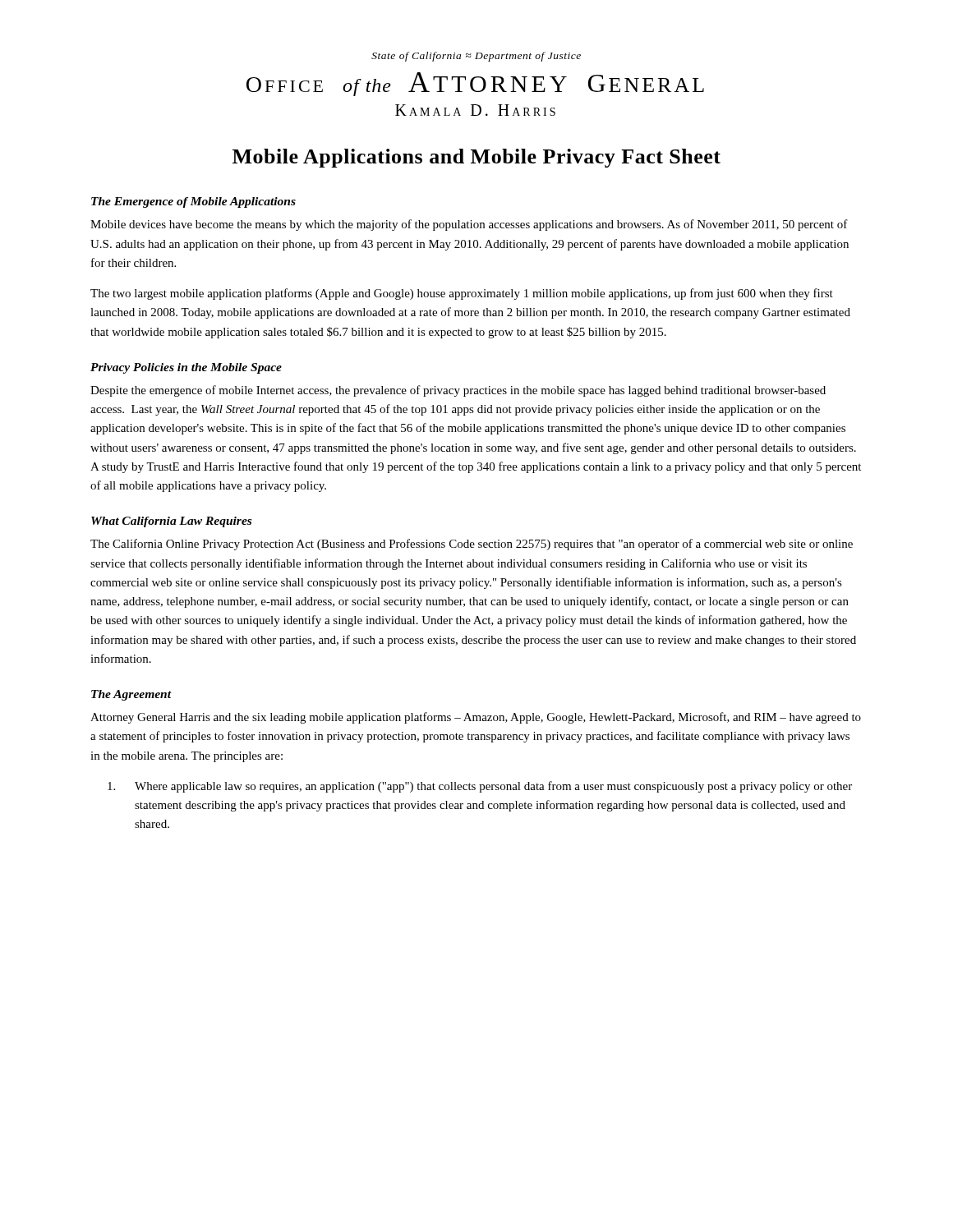This screenshot has height=1232, width=953.
Task: Point to "The Agreement"
Action: (x=131, y=694)
